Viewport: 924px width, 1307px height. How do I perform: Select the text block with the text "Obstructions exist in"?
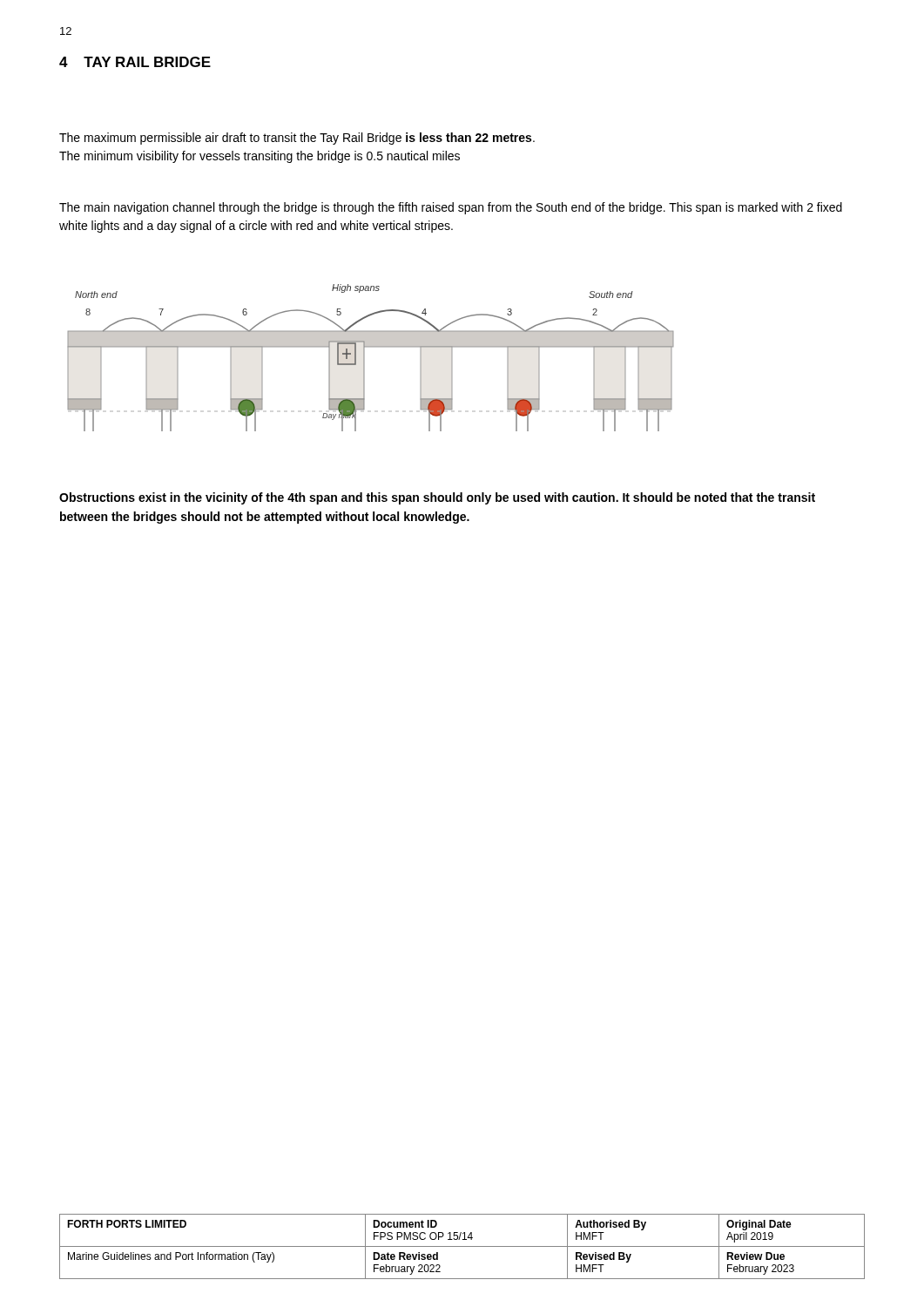coord(437,507)
